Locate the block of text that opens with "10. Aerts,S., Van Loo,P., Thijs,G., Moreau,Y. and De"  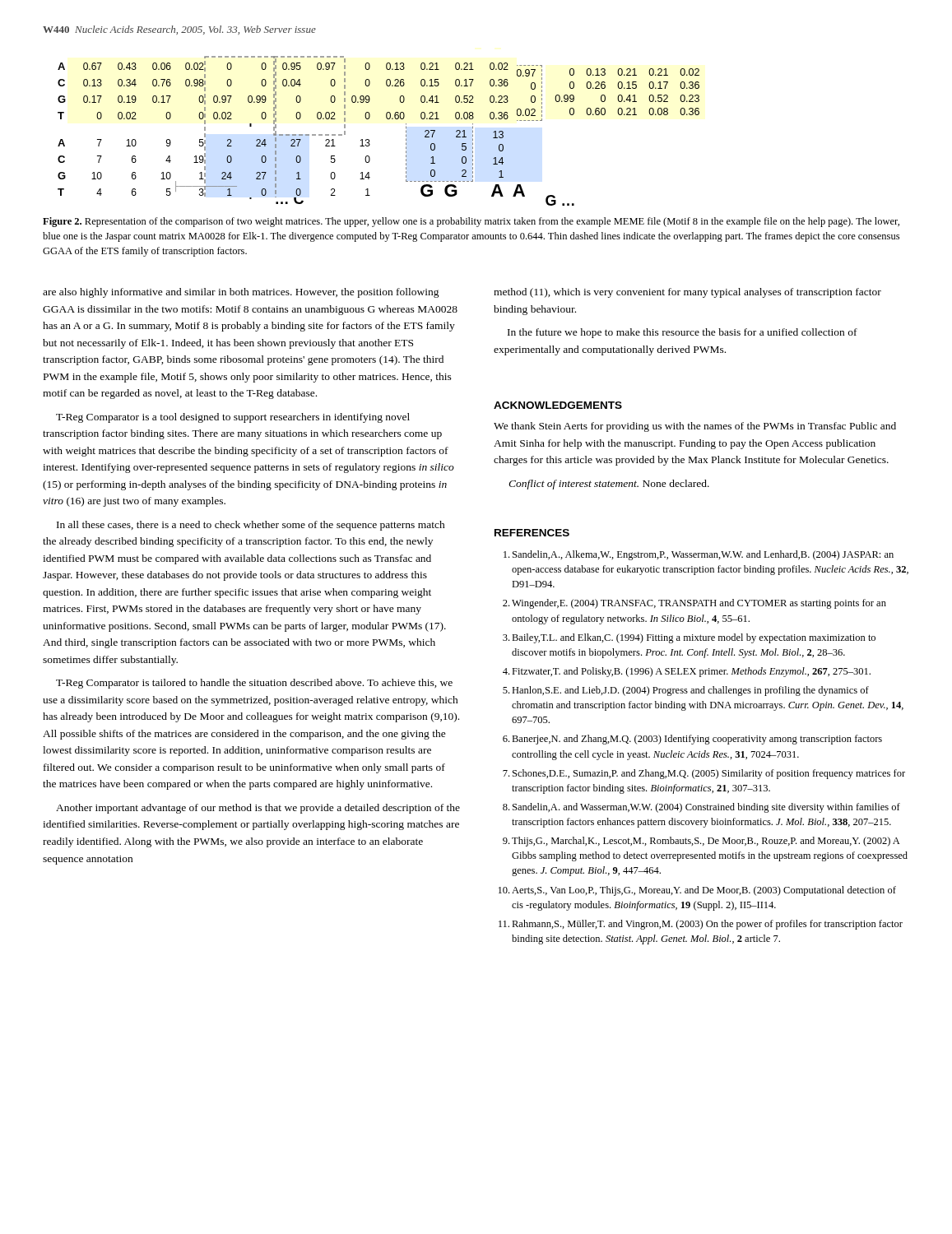(701, 897)
